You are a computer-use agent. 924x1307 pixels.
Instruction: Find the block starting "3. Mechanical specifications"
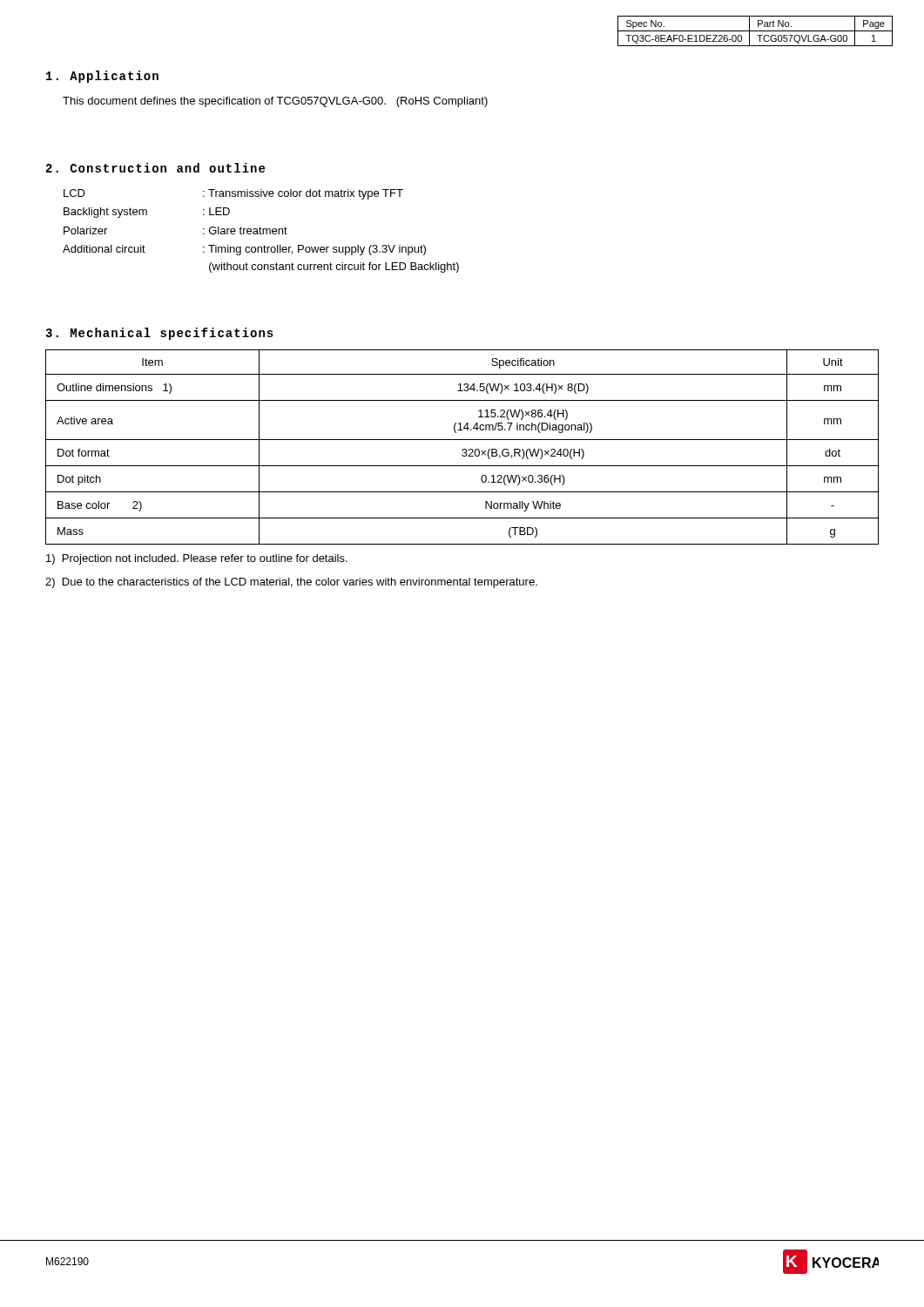coord(160,334)
